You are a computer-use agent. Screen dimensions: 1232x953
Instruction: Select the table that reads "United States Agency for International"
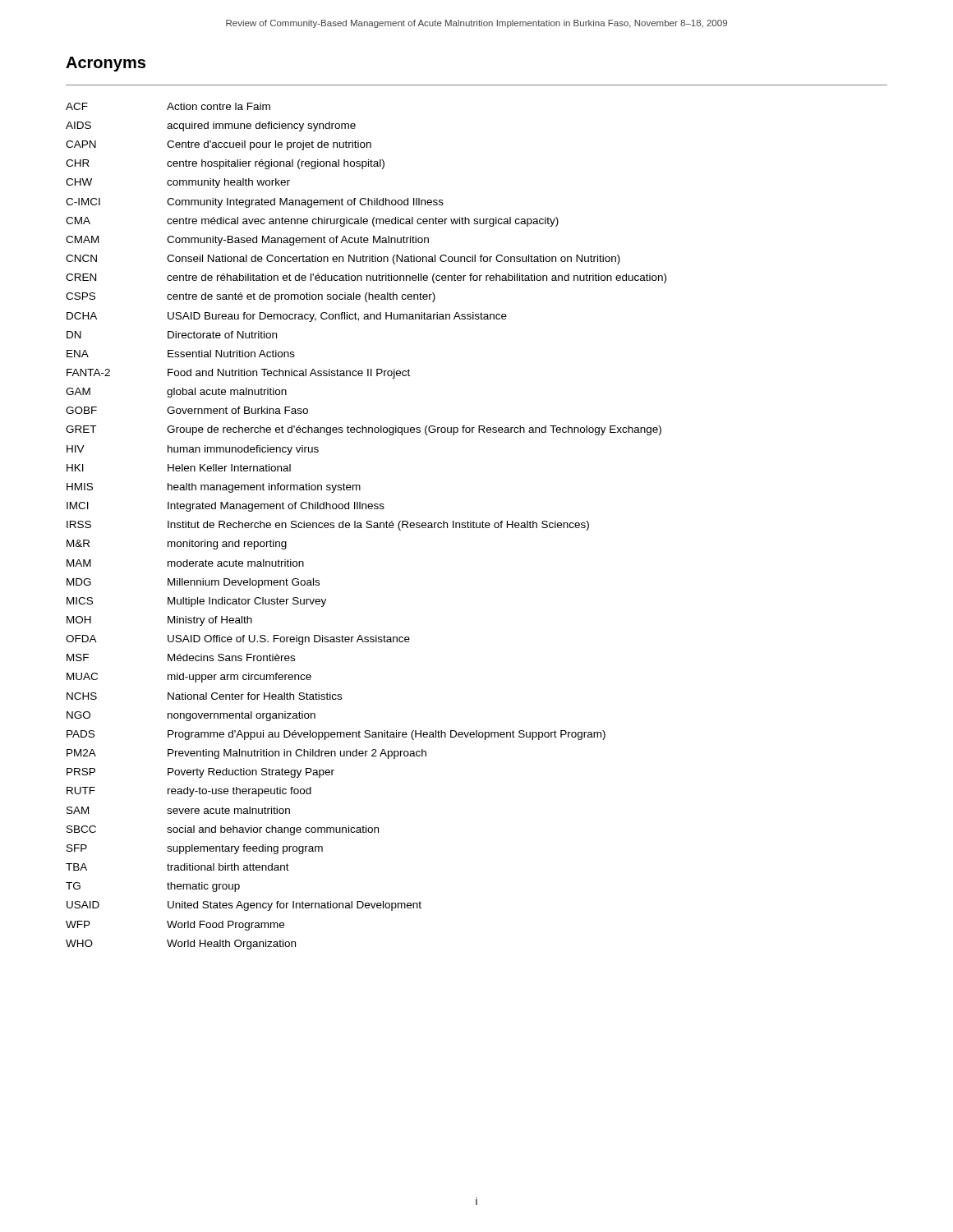click(x=476, y=525)
